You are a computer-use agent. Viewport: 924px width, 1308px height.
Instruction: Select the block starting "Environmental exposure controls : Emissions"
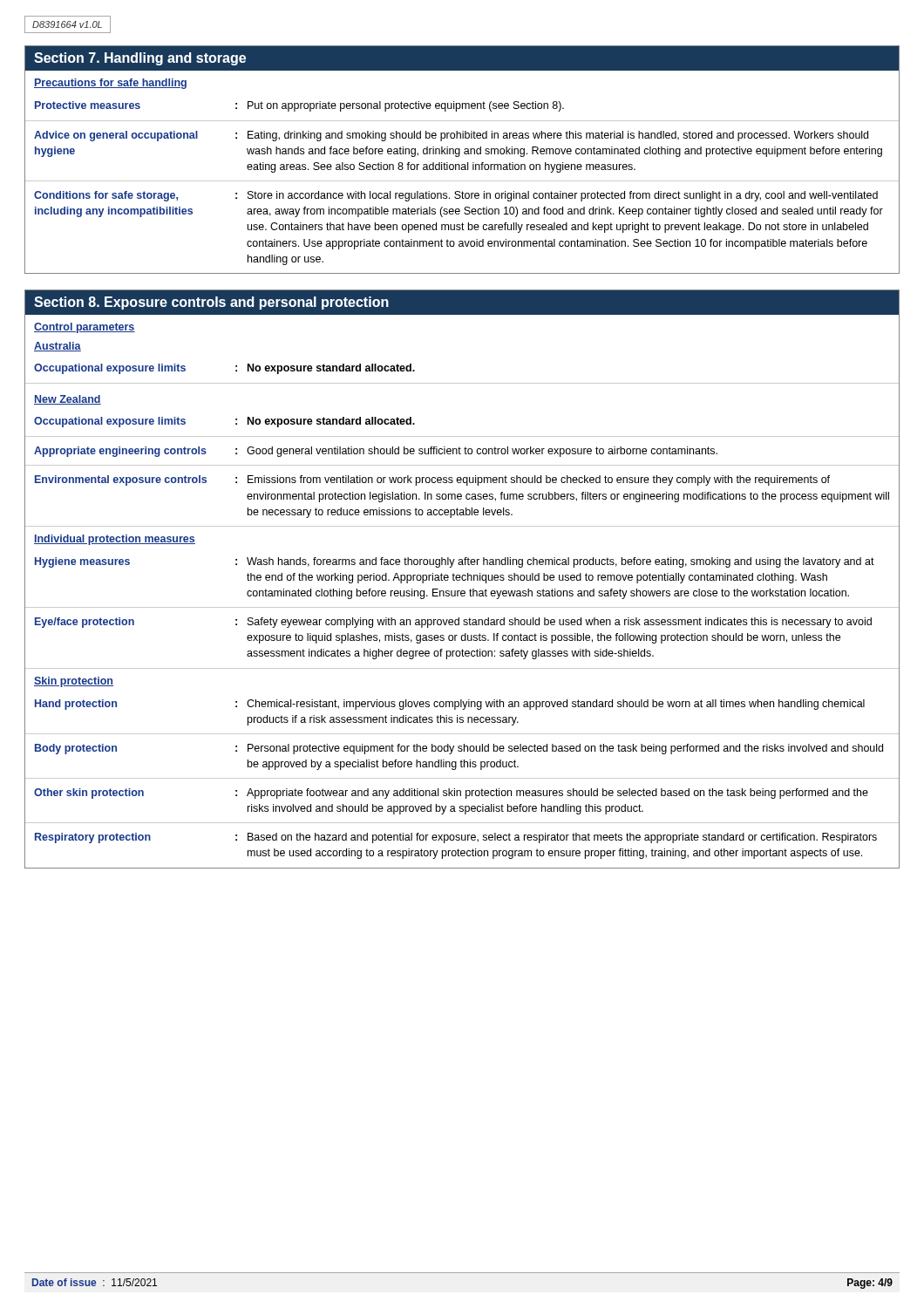(462, 496)
